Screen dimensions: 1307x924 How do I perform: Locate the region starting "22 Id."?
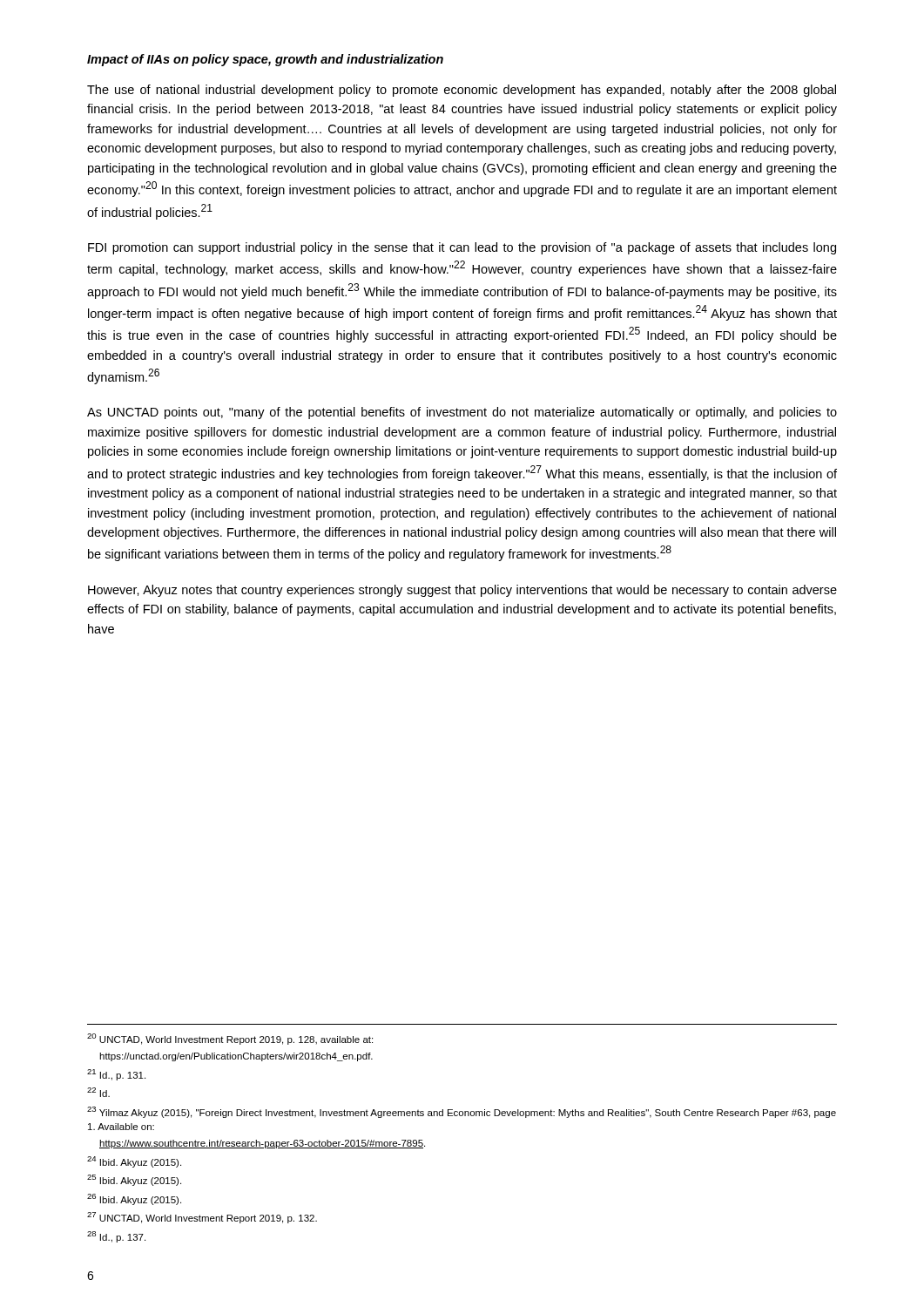click(x=99, y=1092)
